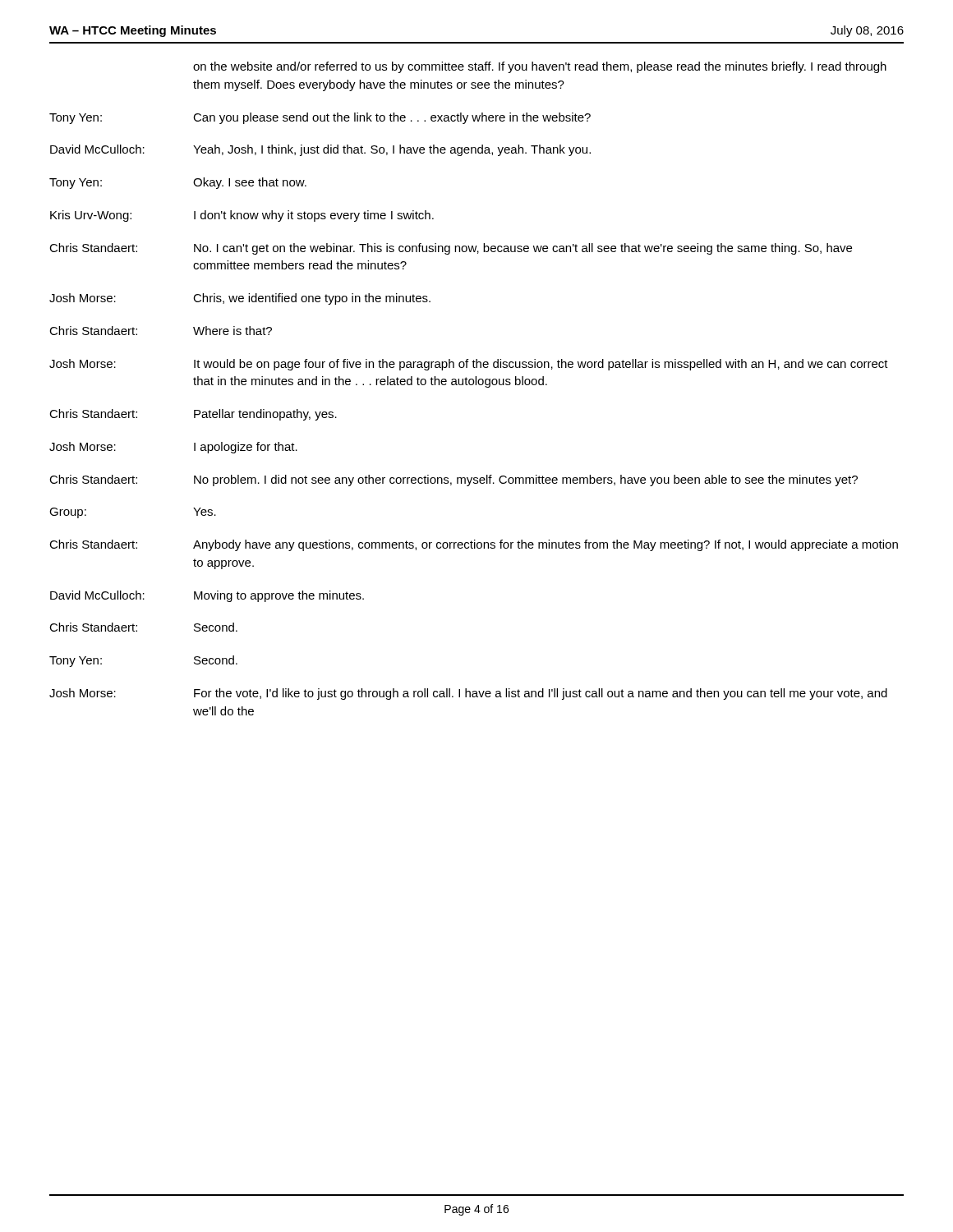953x1232 pixels.
Task: Find the block on this page that starts "Chris Standaert: No problem. I"
Action: pyautogui.click(x=476, y=479)
